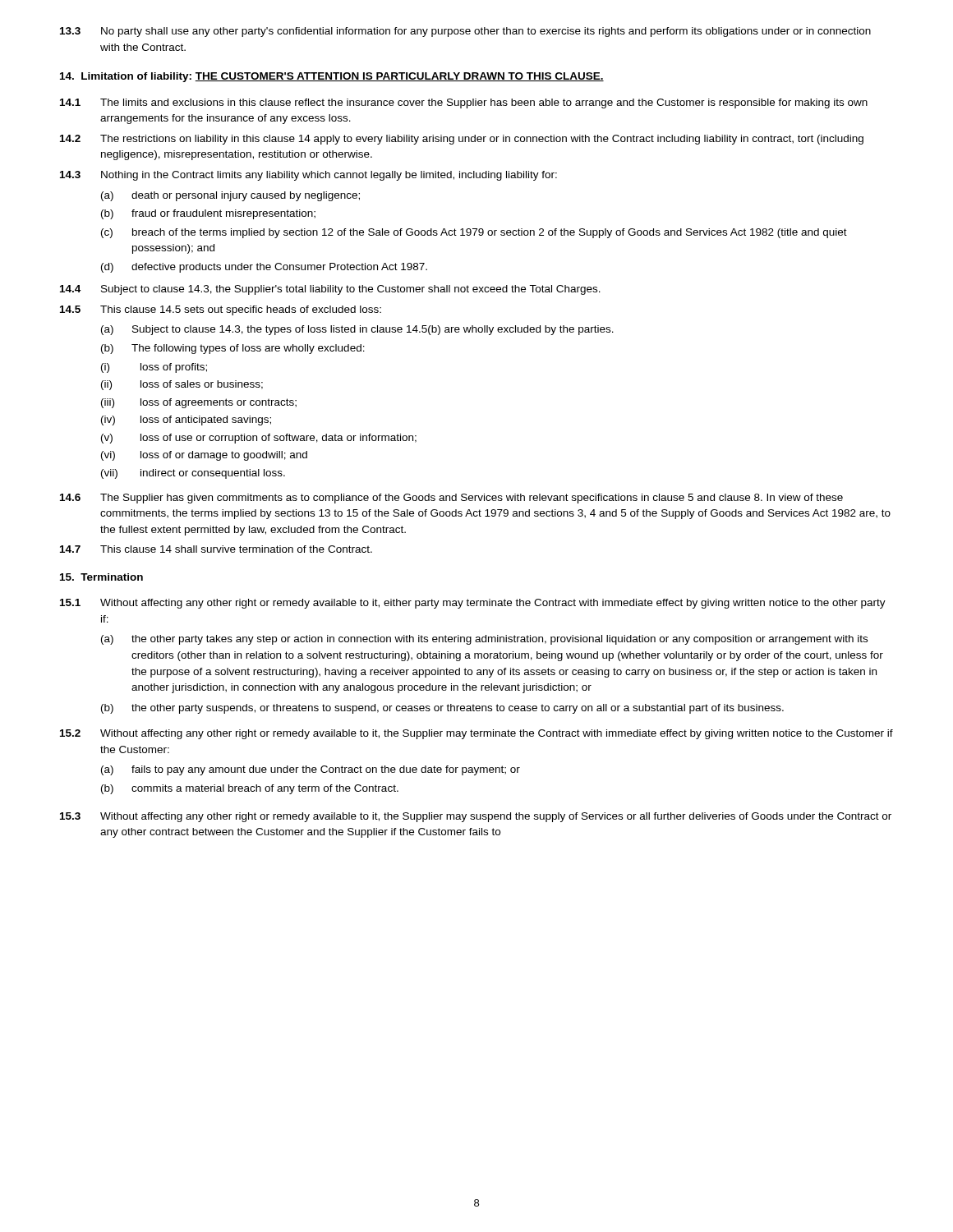Click the passage that begins "14.1 The limits and exclusions in this clause"
Screen dimensions: 1232x953
(476, 110)
